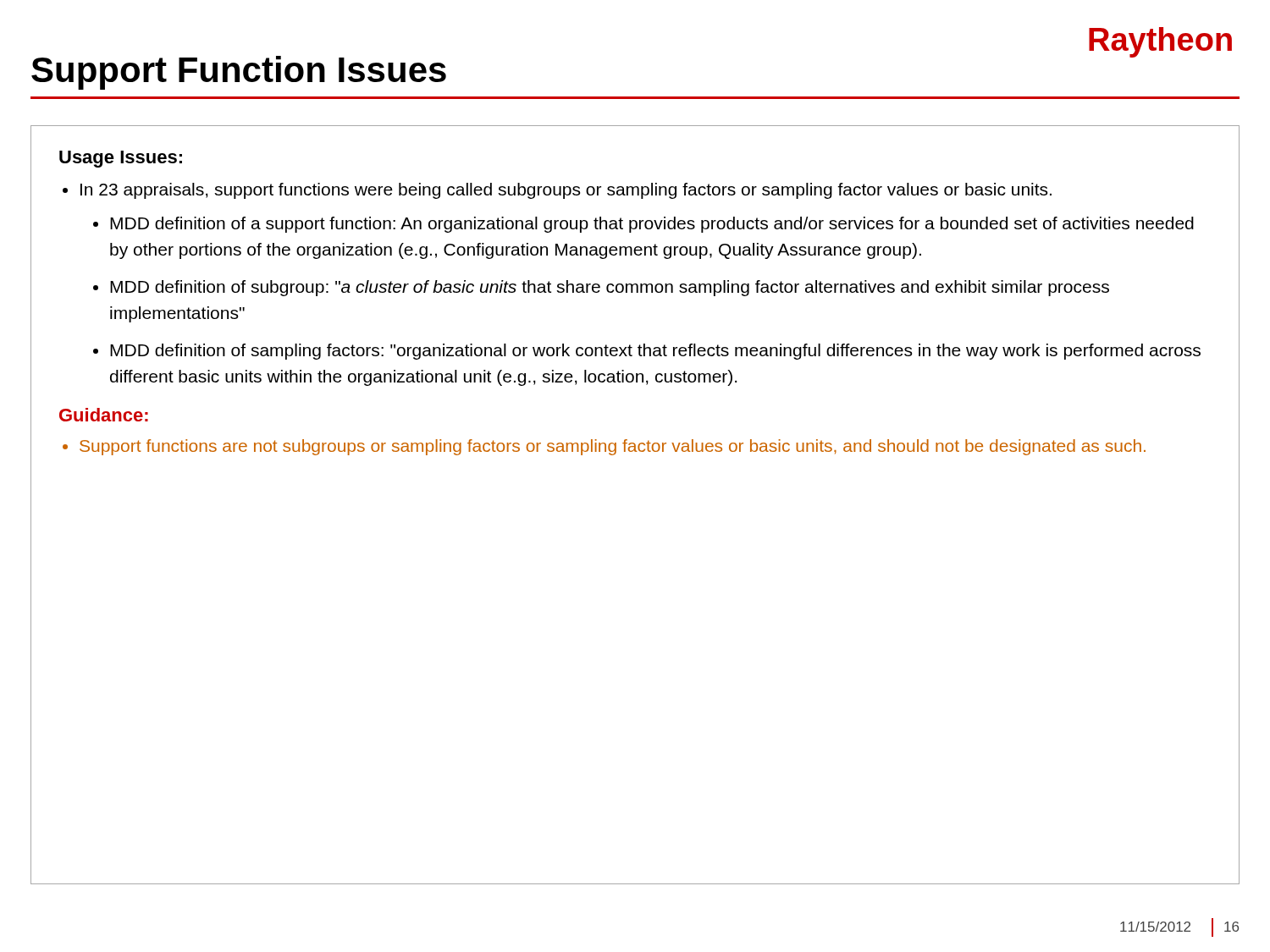
Task: Locate the block starting "MDD definition of subgroup:"
Action: pos(609,300)
